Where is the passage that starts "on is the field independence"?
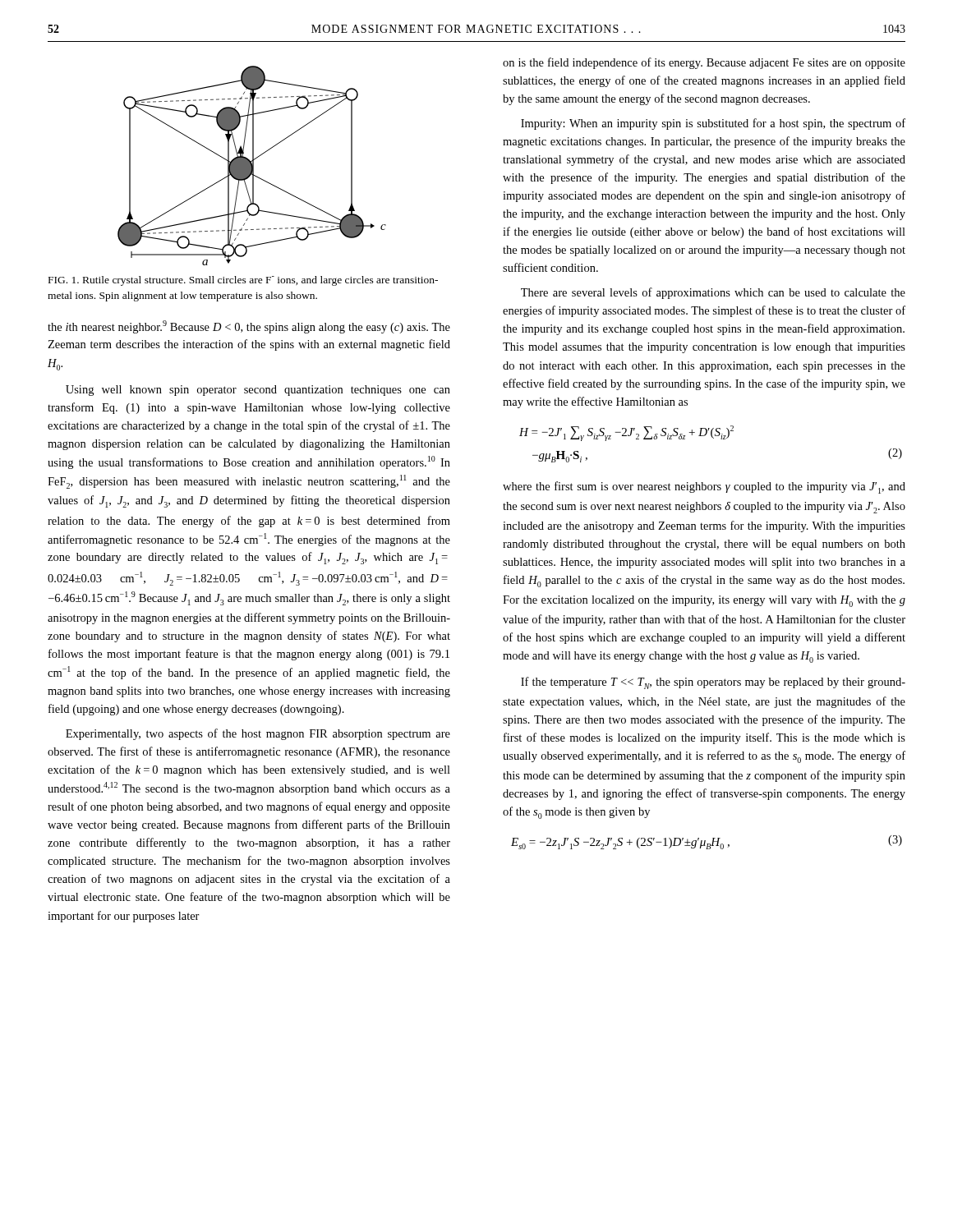The width and height of the screenshot is (953, 1232). click(704, 232)
